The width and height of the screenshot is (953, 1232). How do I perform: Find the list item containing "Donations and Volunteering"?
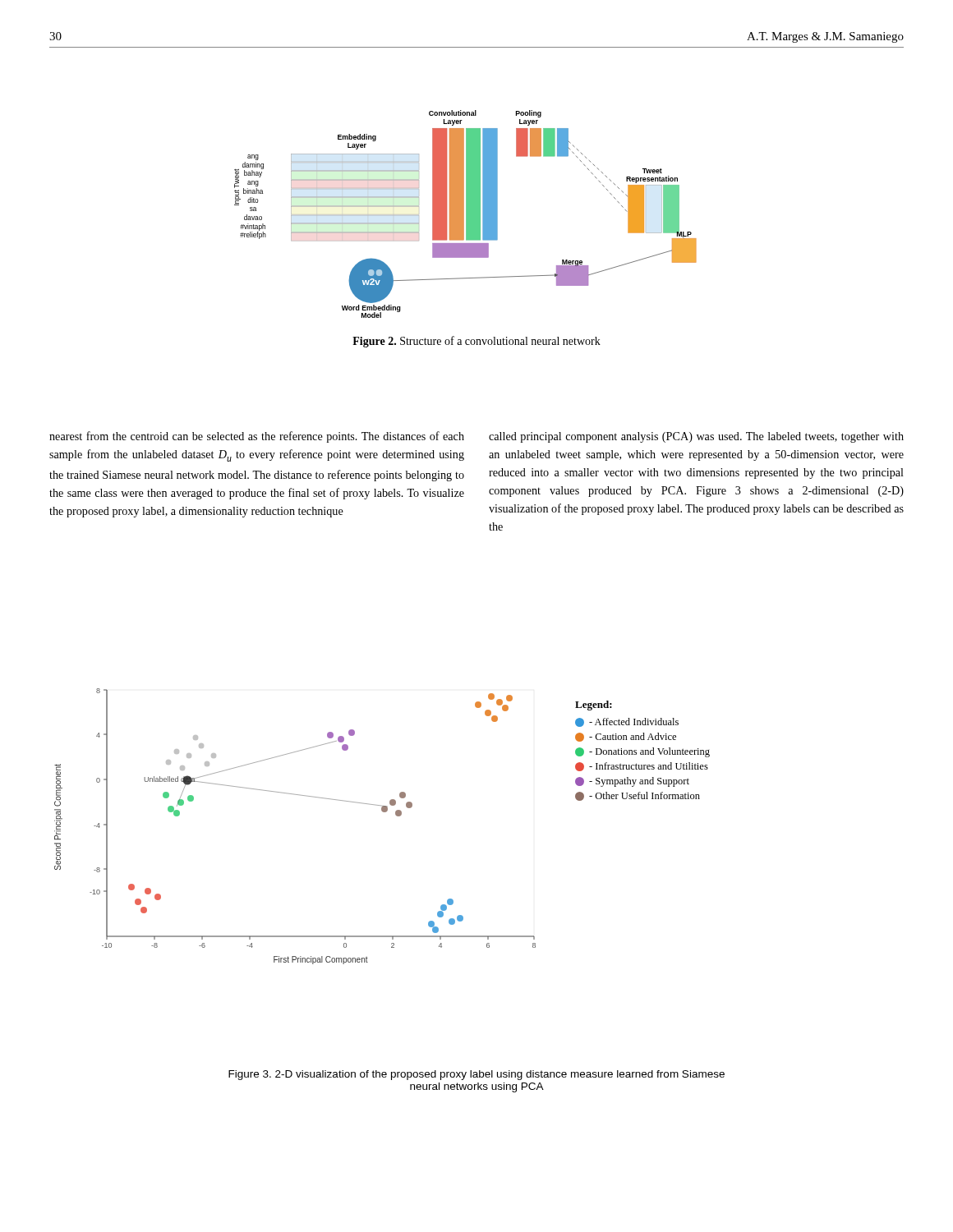[642, 752]
